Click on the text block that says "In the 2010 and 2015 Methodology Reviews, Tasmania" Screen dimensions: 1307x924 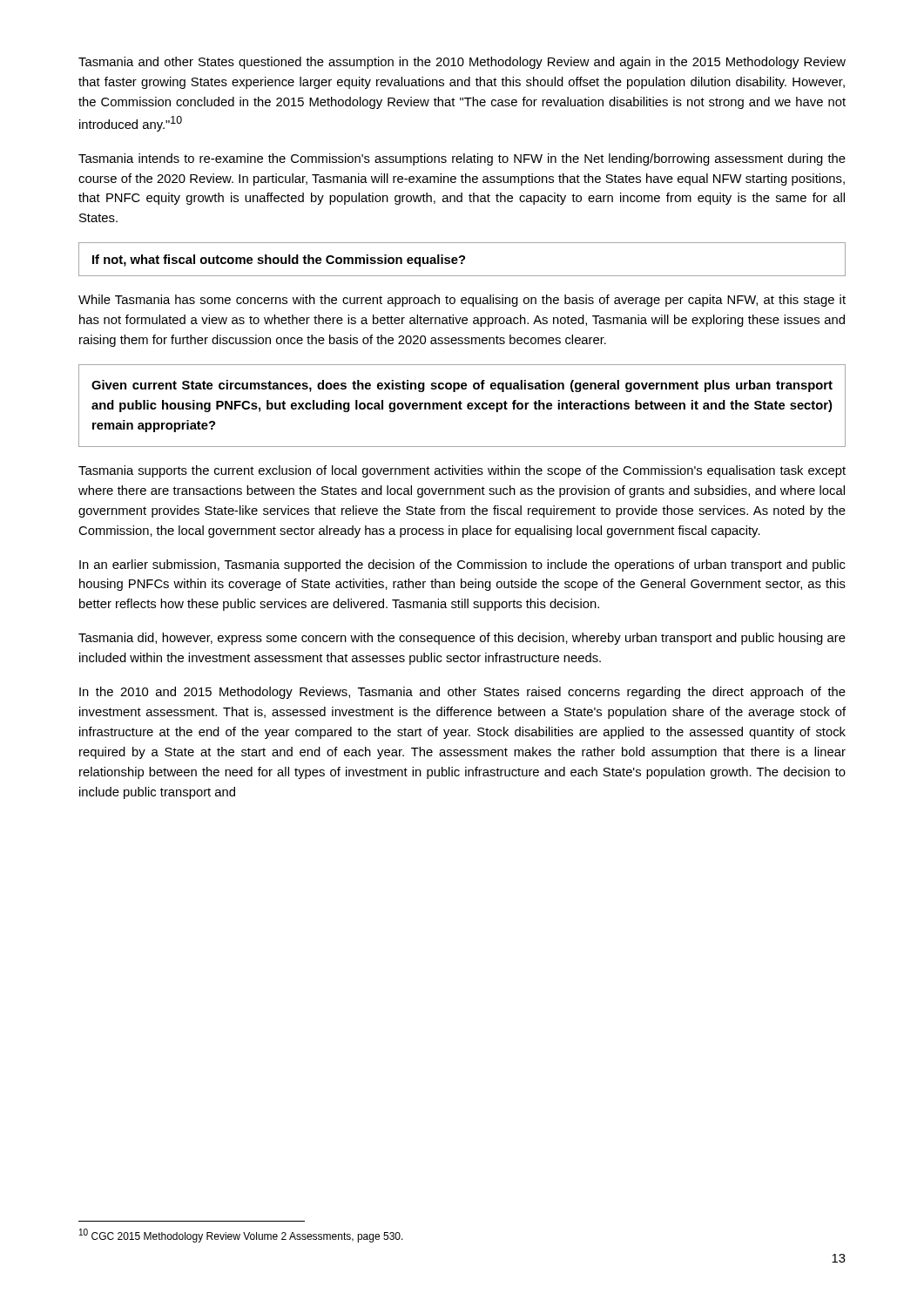[462, 742]
